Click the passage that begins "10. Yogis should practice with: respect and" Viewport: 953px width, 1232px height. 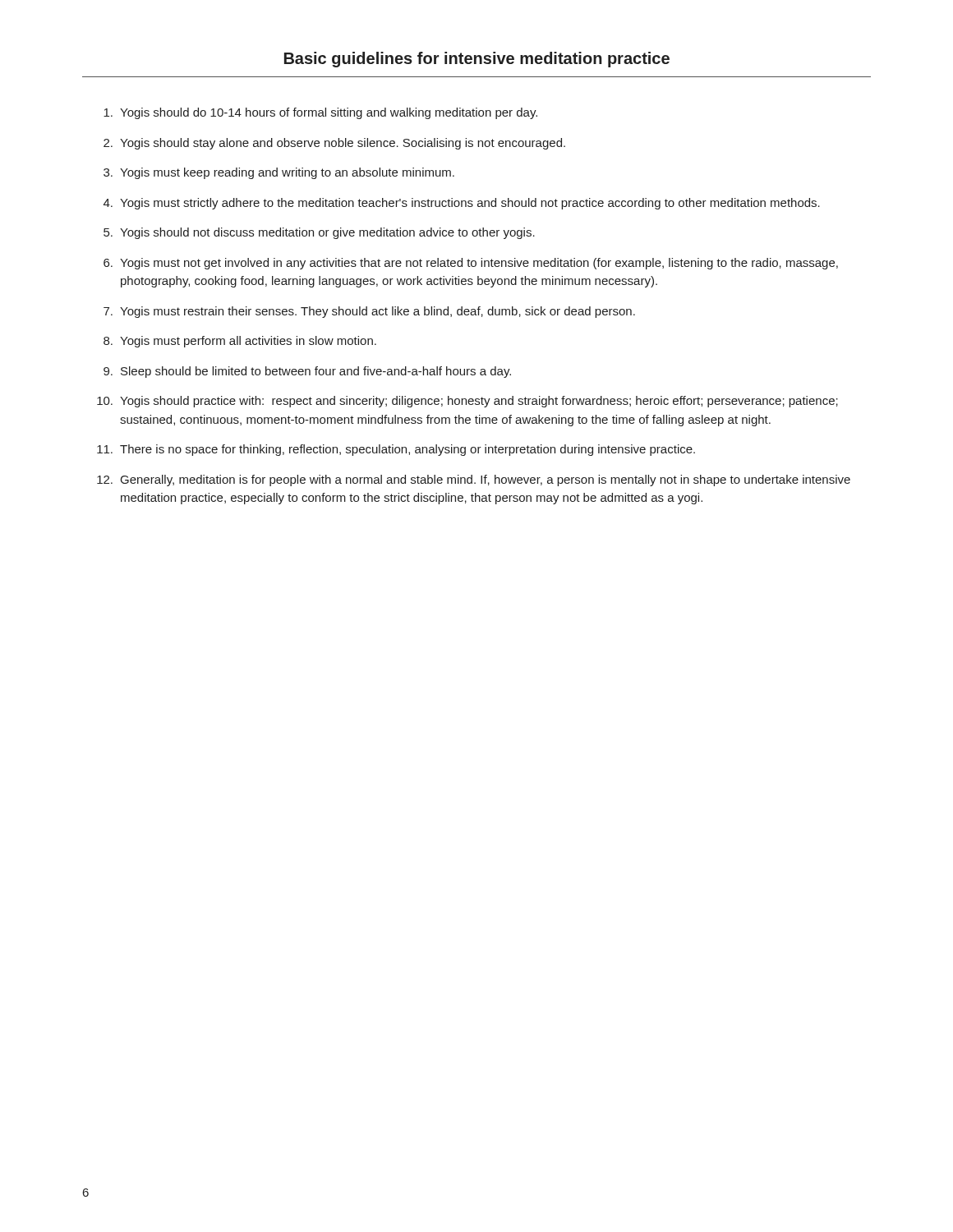pos(476,410)
